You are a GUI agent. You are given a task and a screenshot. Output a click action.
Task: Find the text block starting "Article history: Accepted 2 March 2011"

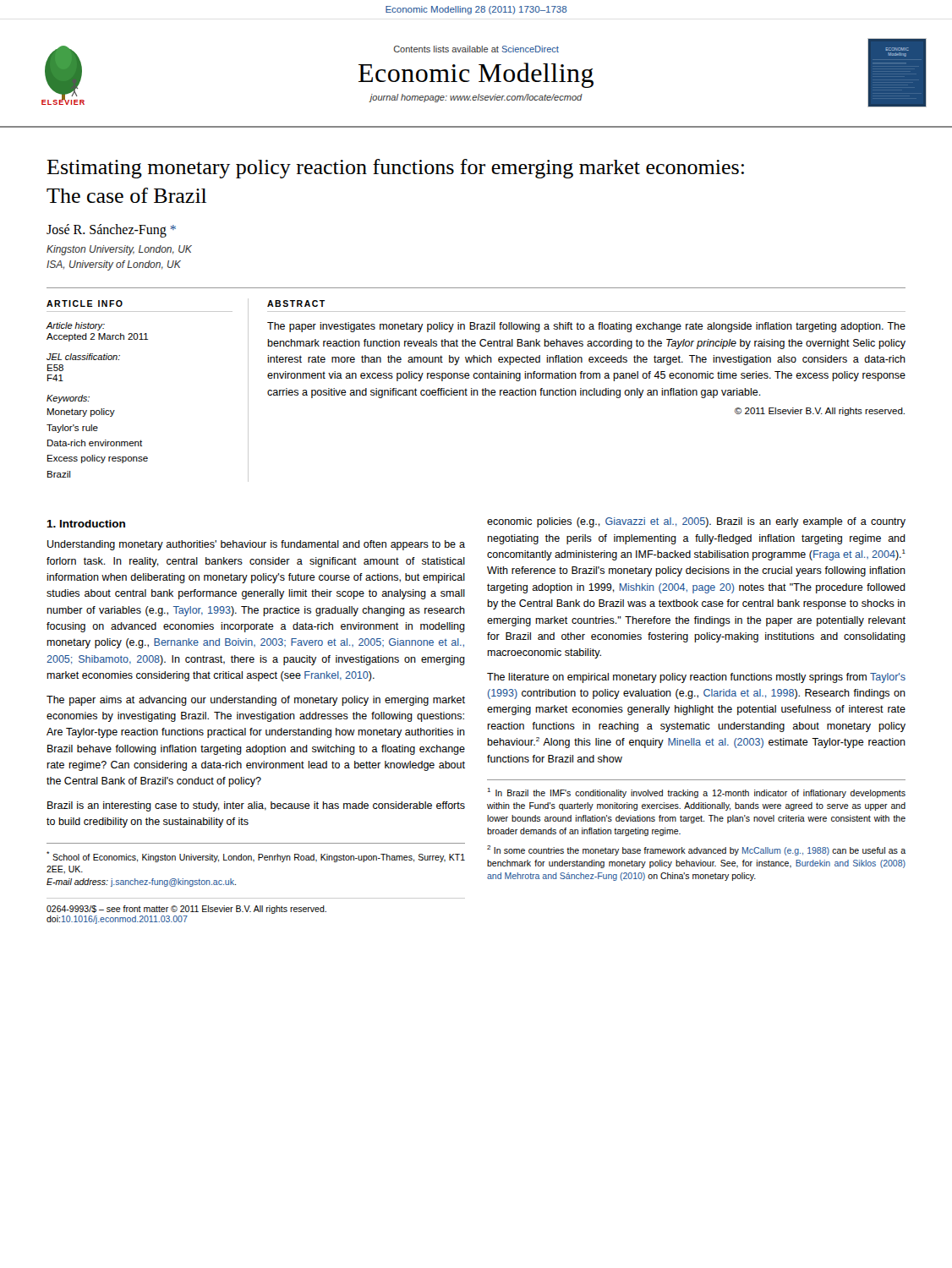pyautogui.click(x=139, y=331)
